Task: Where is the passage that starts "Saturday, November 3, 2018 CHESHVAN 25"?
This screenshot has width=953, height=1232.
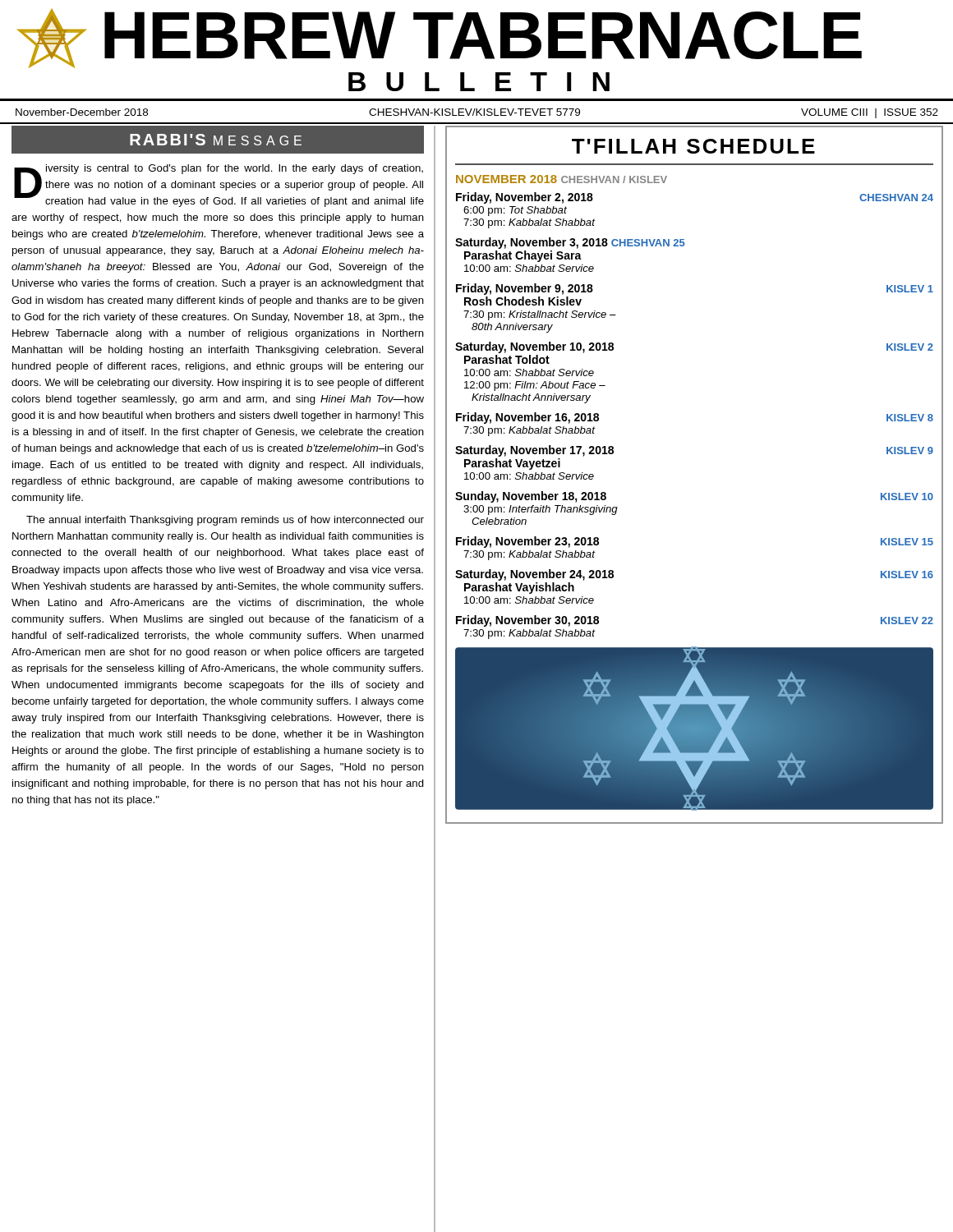Action: coord(570,243)
